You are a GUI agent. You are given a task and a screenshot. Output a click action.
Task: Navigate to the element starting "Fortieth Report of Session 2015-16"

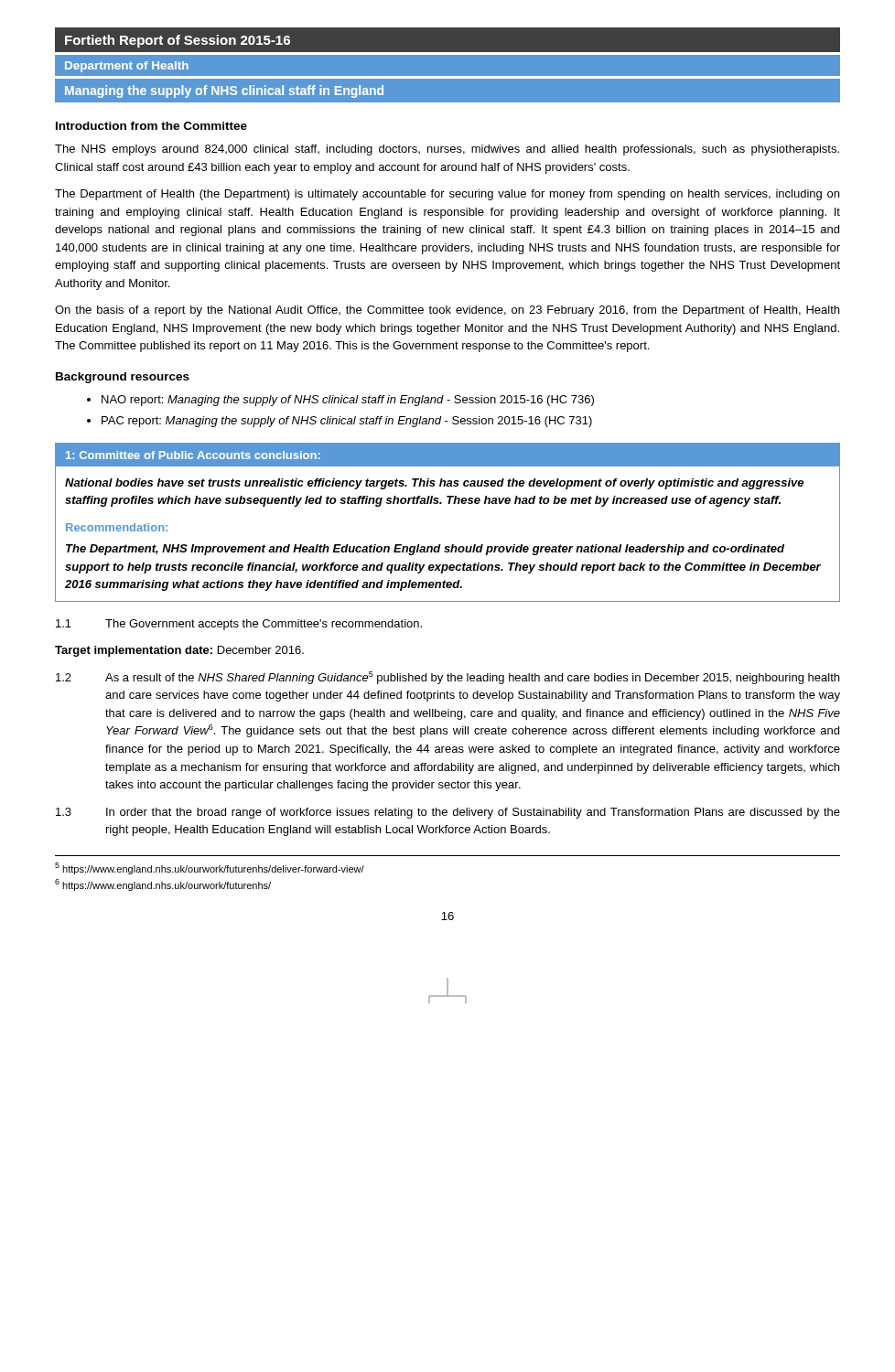coord(177,40)
